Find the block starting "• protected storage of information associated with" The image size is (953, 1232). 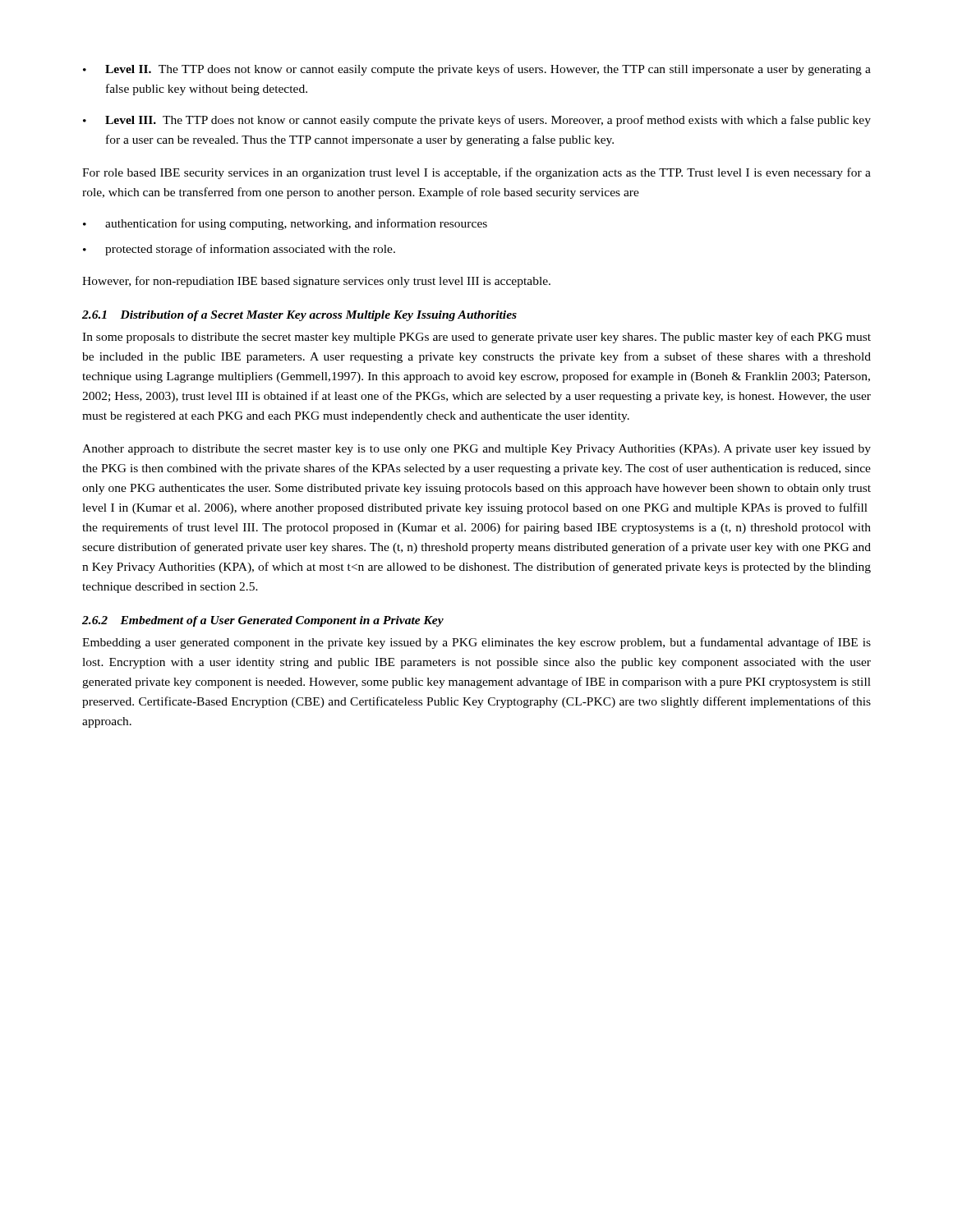239,250
